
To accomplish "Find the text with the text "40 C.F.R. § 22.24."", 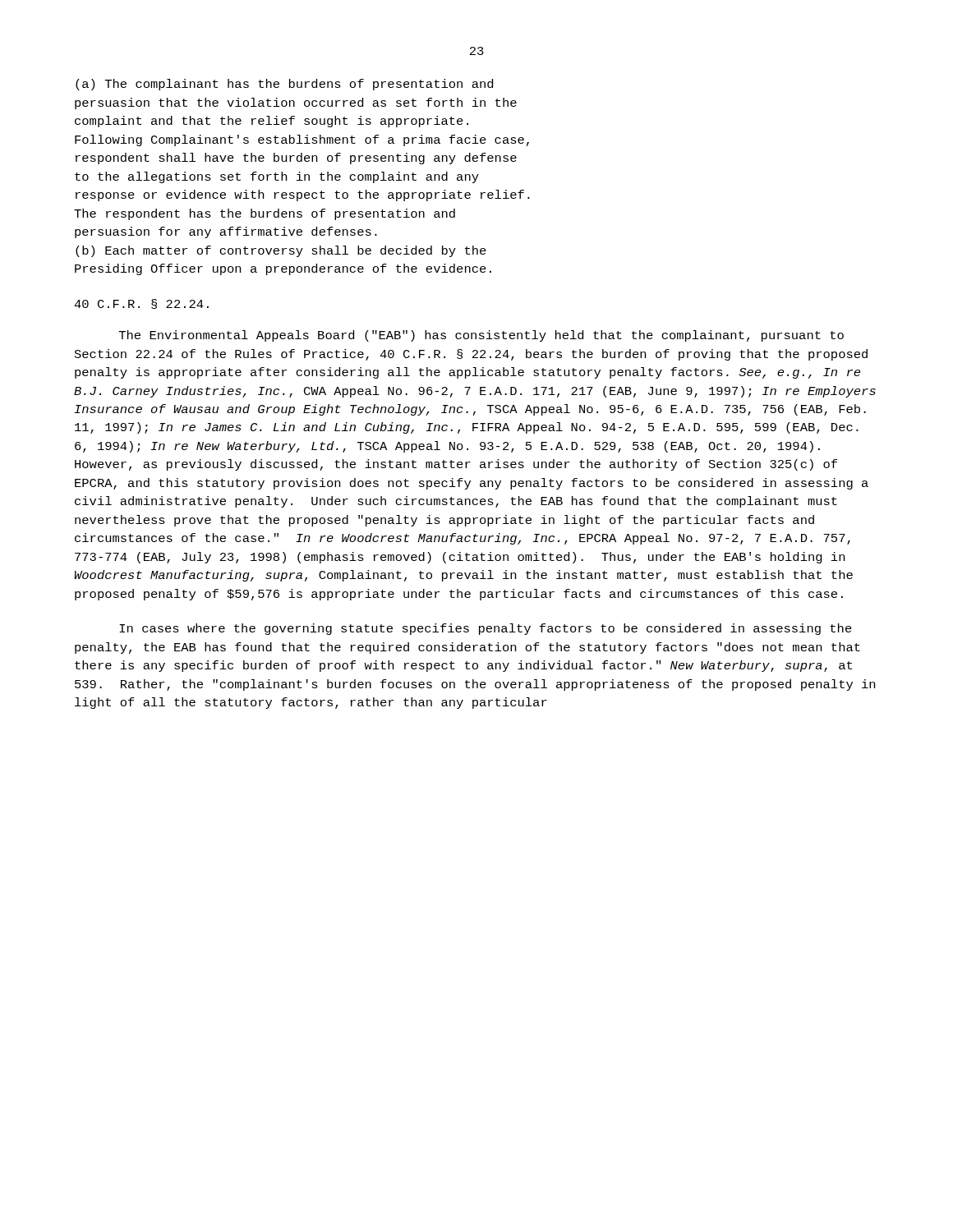I will coord(143,304).
